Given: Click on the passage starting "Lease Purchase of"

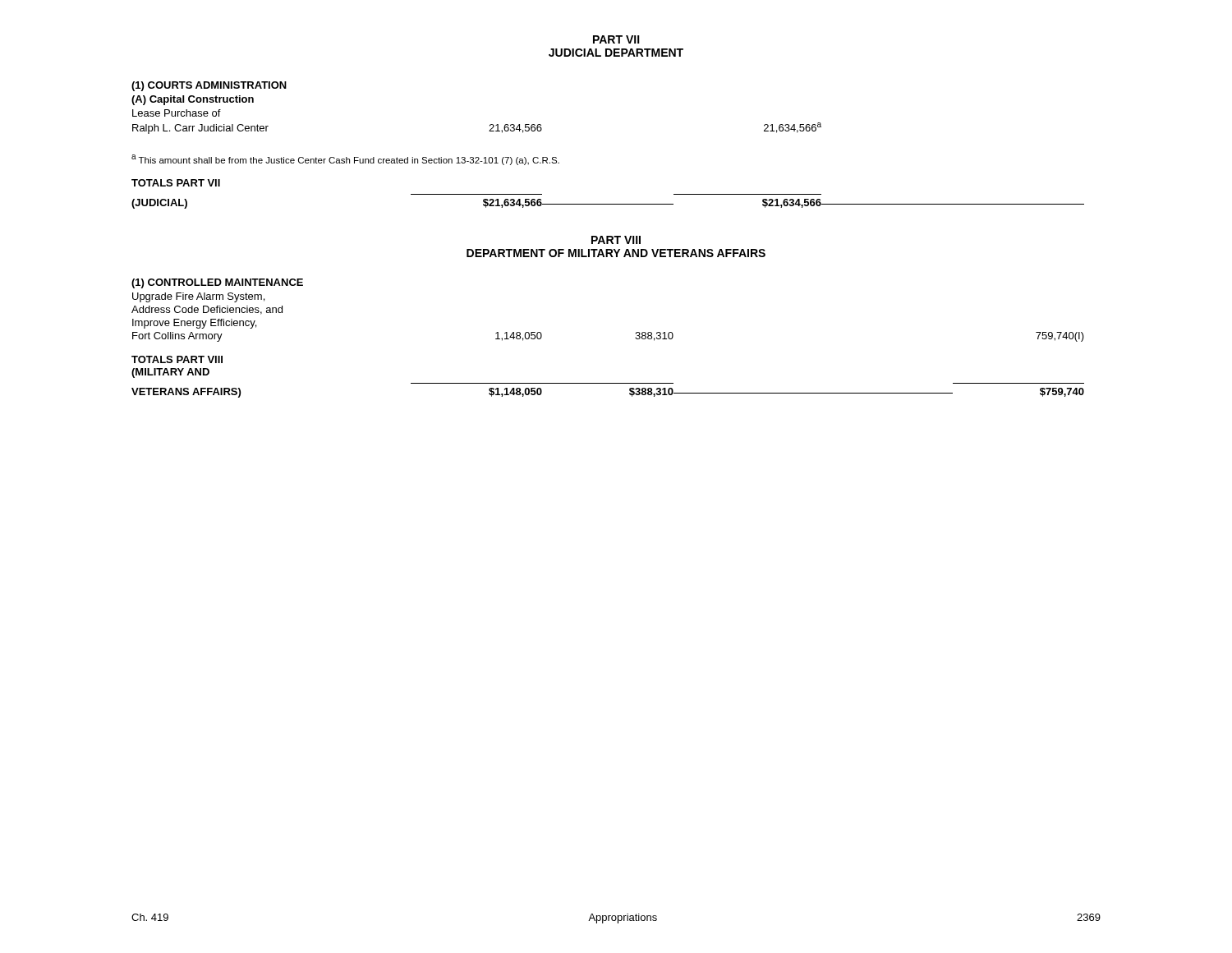Looking at the screenshot, I should pos(177,113).
